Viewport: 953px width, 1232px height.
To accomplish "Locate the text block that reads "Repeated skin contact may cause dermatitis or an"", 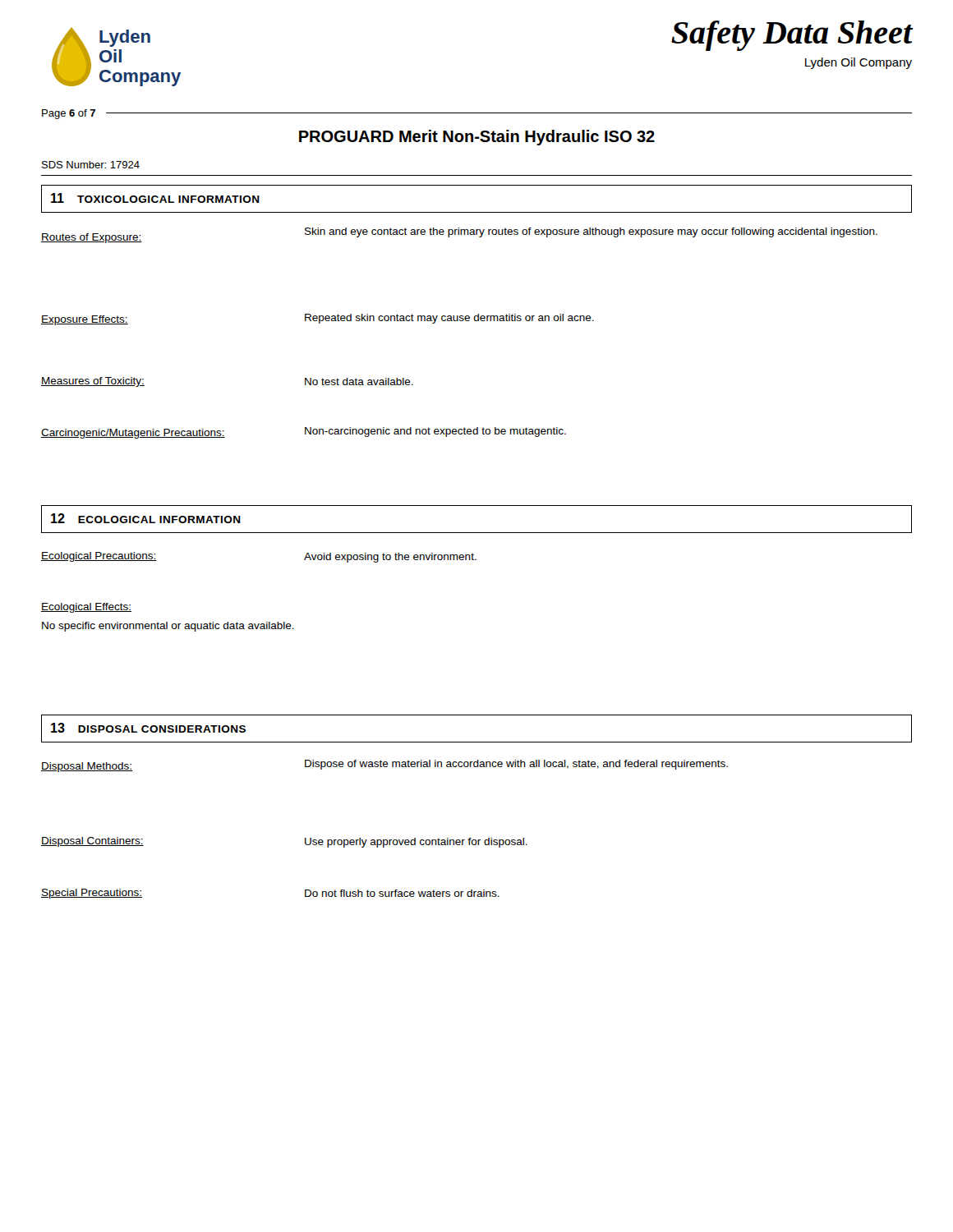I will [449, 317].
